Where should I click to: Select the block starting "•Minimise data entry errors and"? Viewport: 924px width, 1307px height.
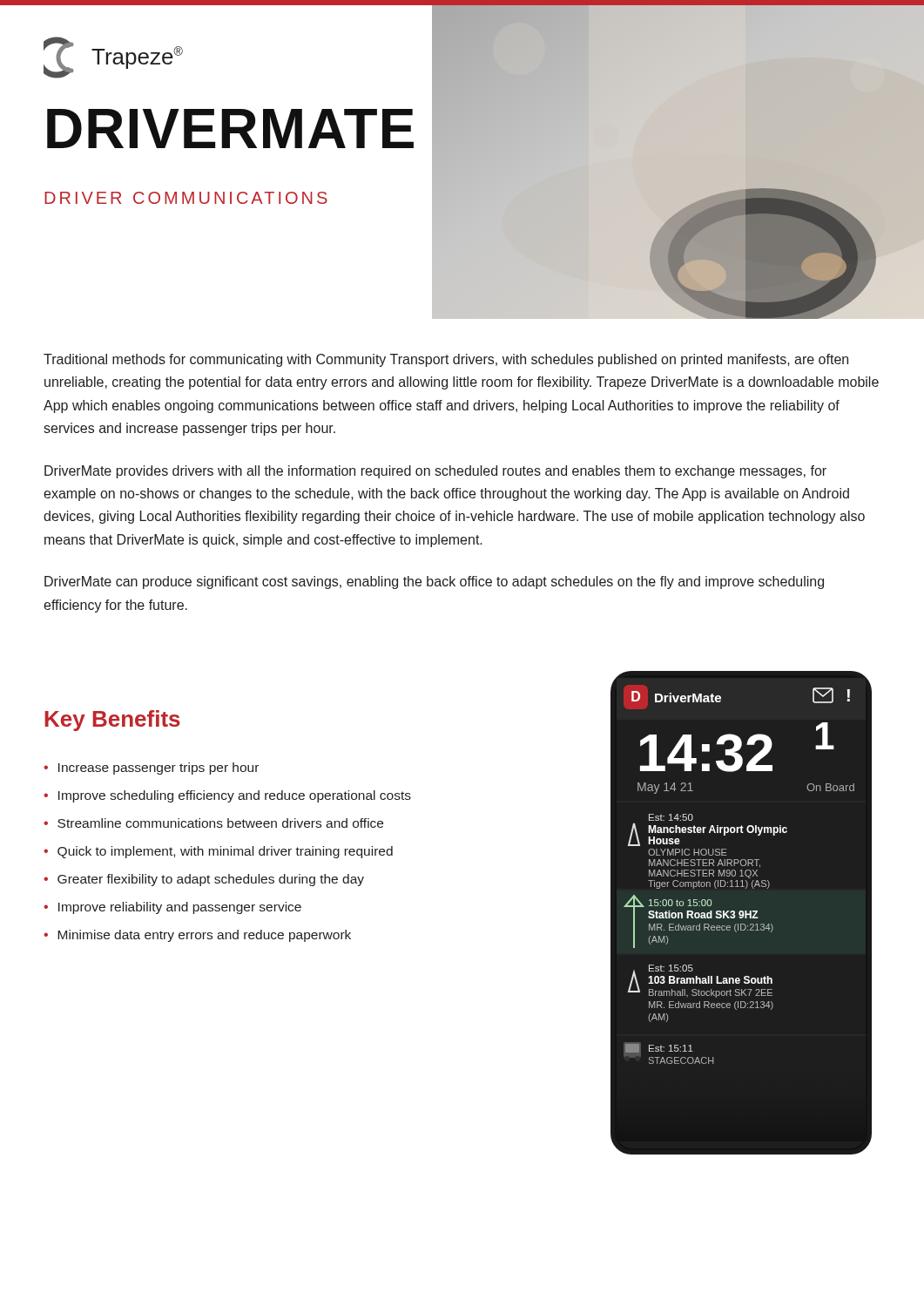point(197,935)
